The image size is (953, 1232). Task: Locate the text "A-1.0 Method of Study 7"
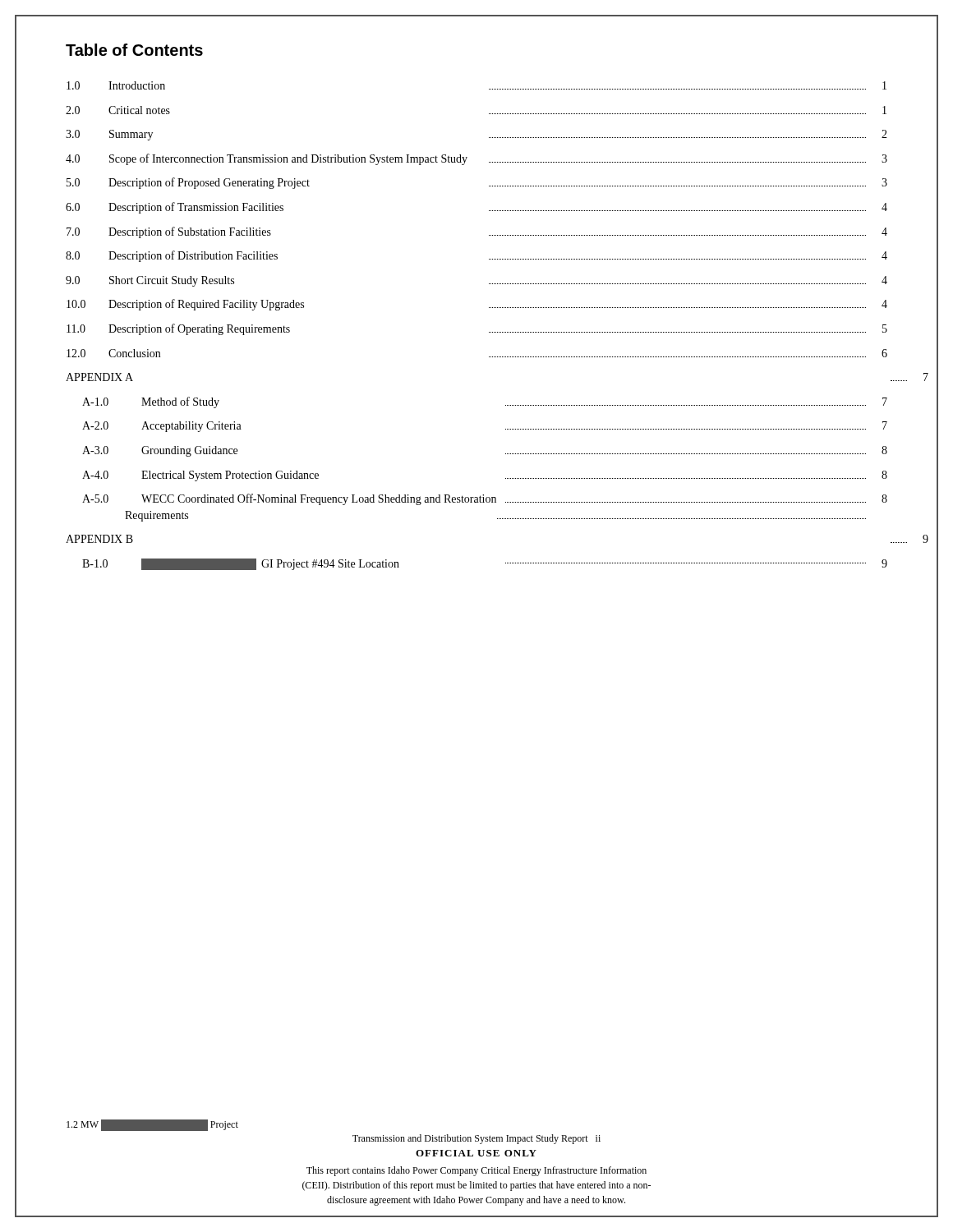point(97,402)
